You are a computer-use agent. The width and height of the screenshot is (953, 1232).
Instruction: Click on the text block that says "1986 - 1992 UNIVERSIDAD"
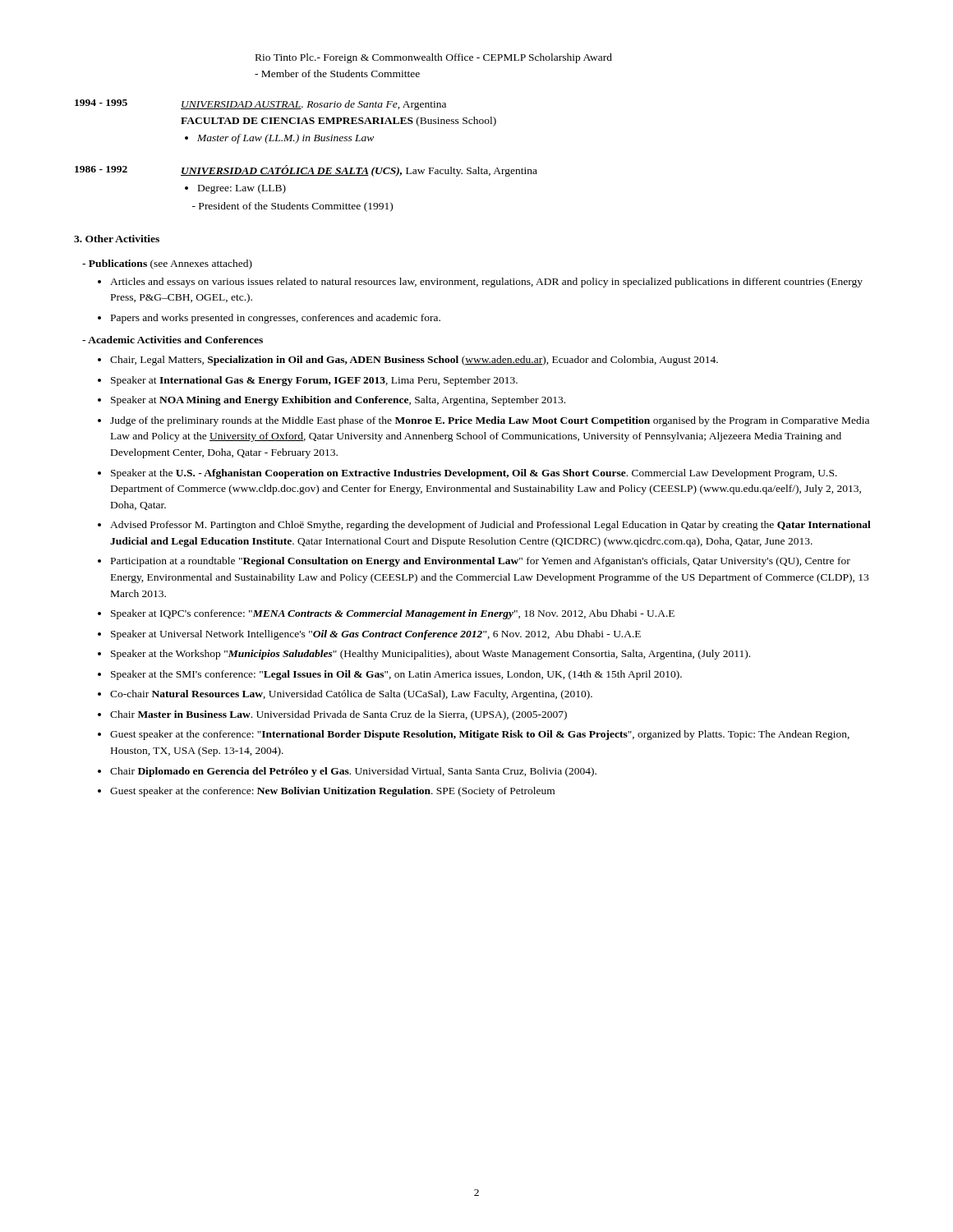click(x=306, y=171)
